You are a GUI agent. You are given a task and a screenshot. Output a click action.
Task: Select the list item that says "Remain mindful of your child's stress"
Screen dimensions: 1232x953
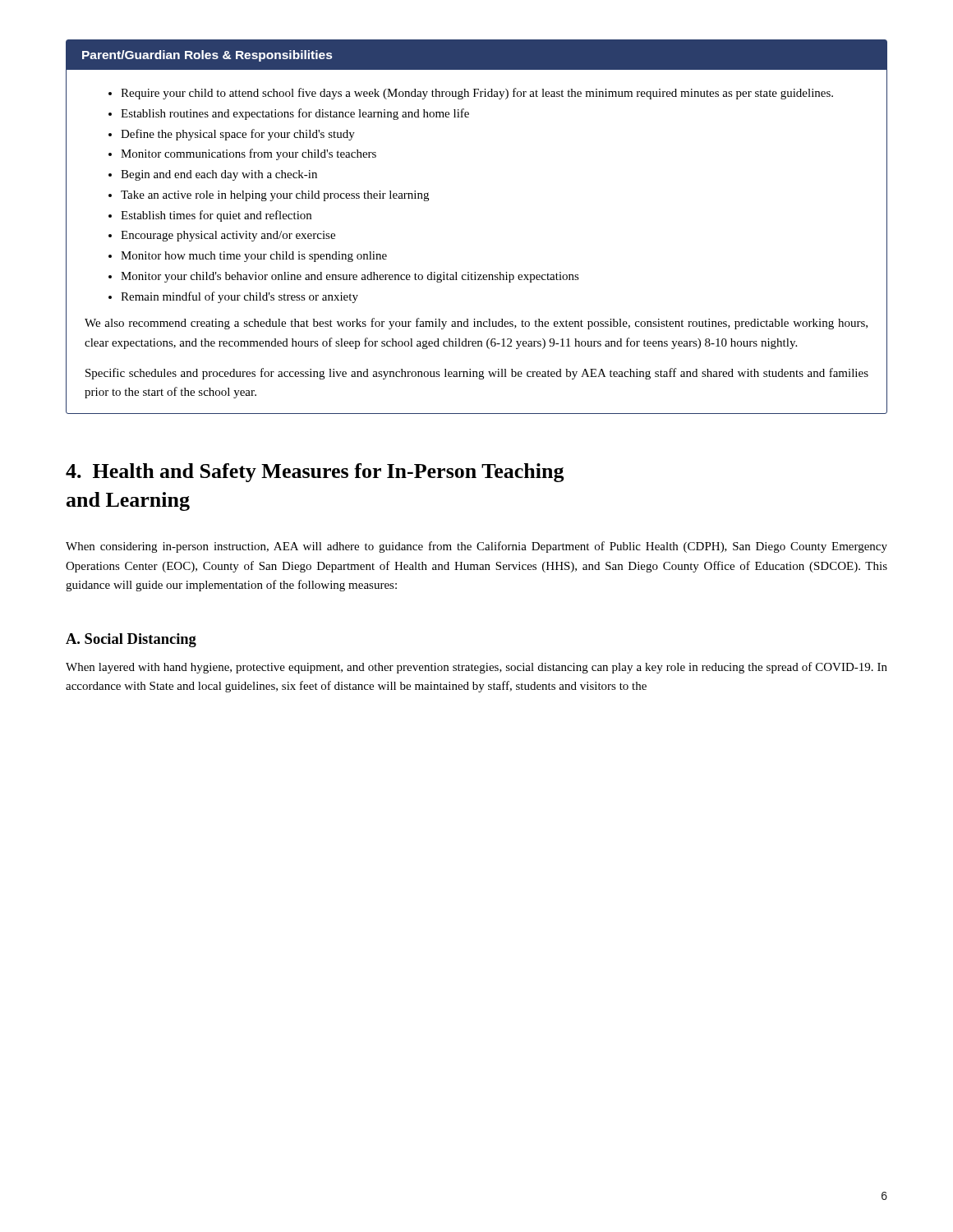click(239, 296)
